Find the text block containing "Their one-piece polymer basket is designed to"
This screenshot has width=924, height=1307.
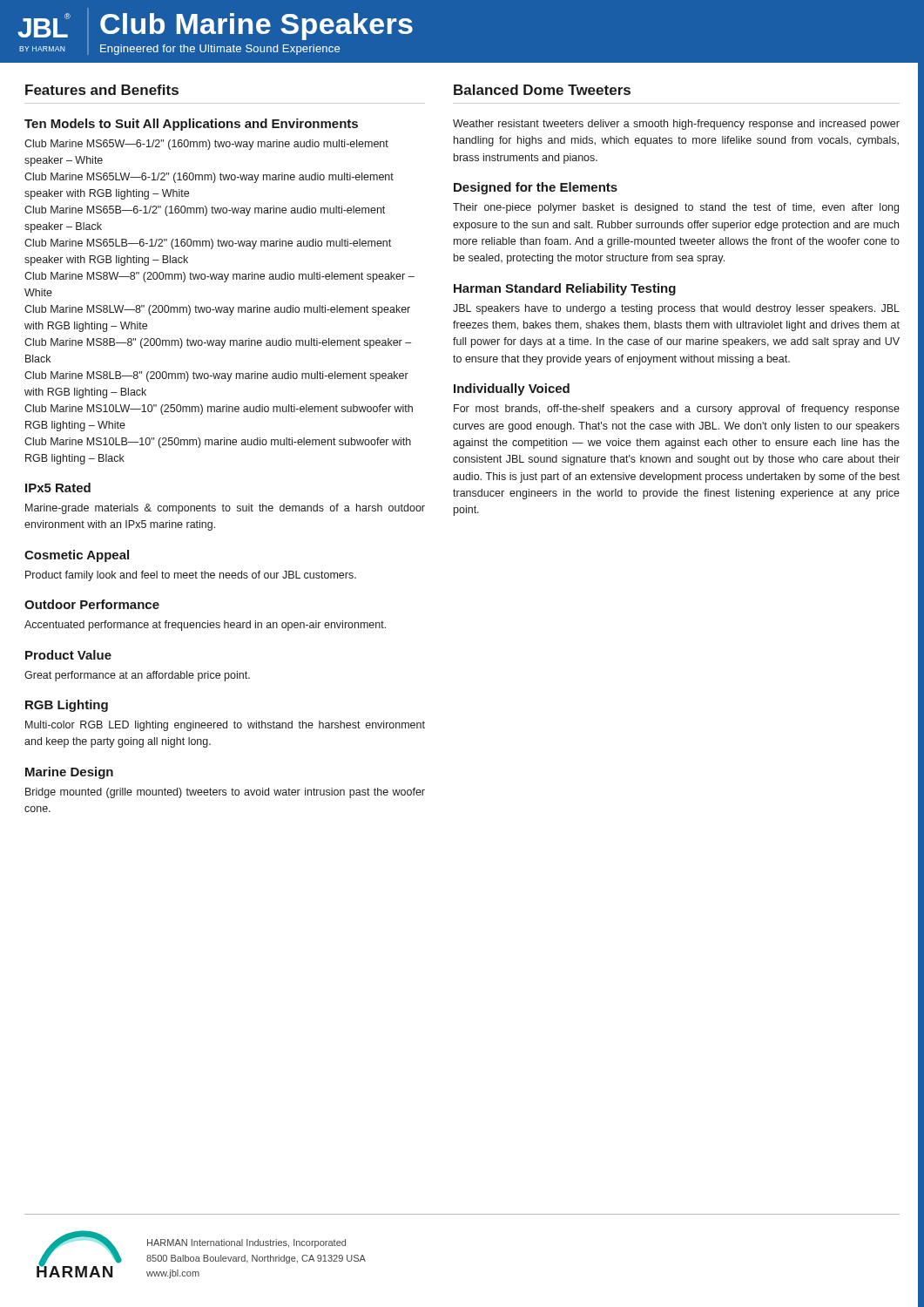click(676, 233)
